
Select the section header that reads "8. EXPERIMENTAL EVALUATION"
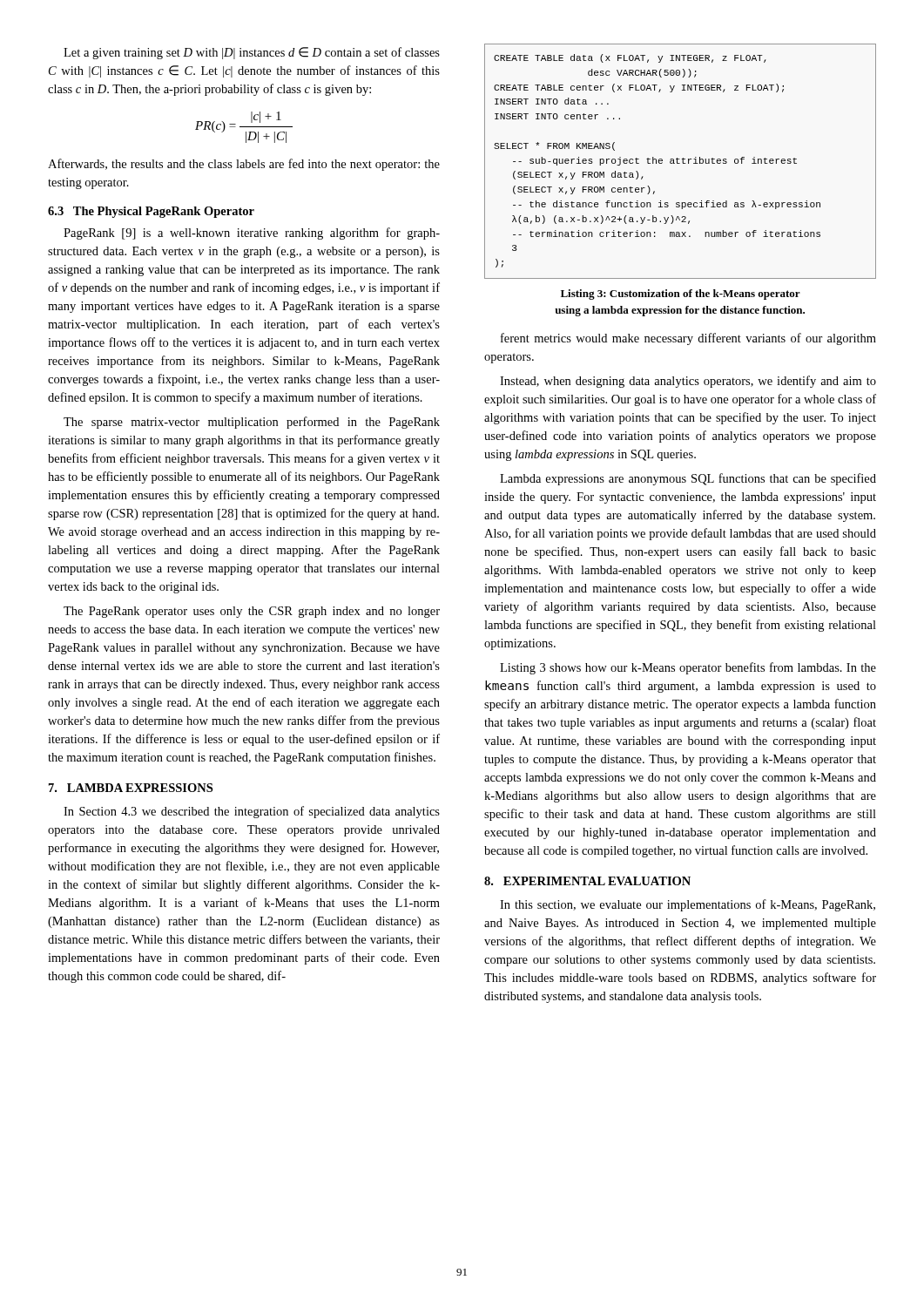coord(588,881)
